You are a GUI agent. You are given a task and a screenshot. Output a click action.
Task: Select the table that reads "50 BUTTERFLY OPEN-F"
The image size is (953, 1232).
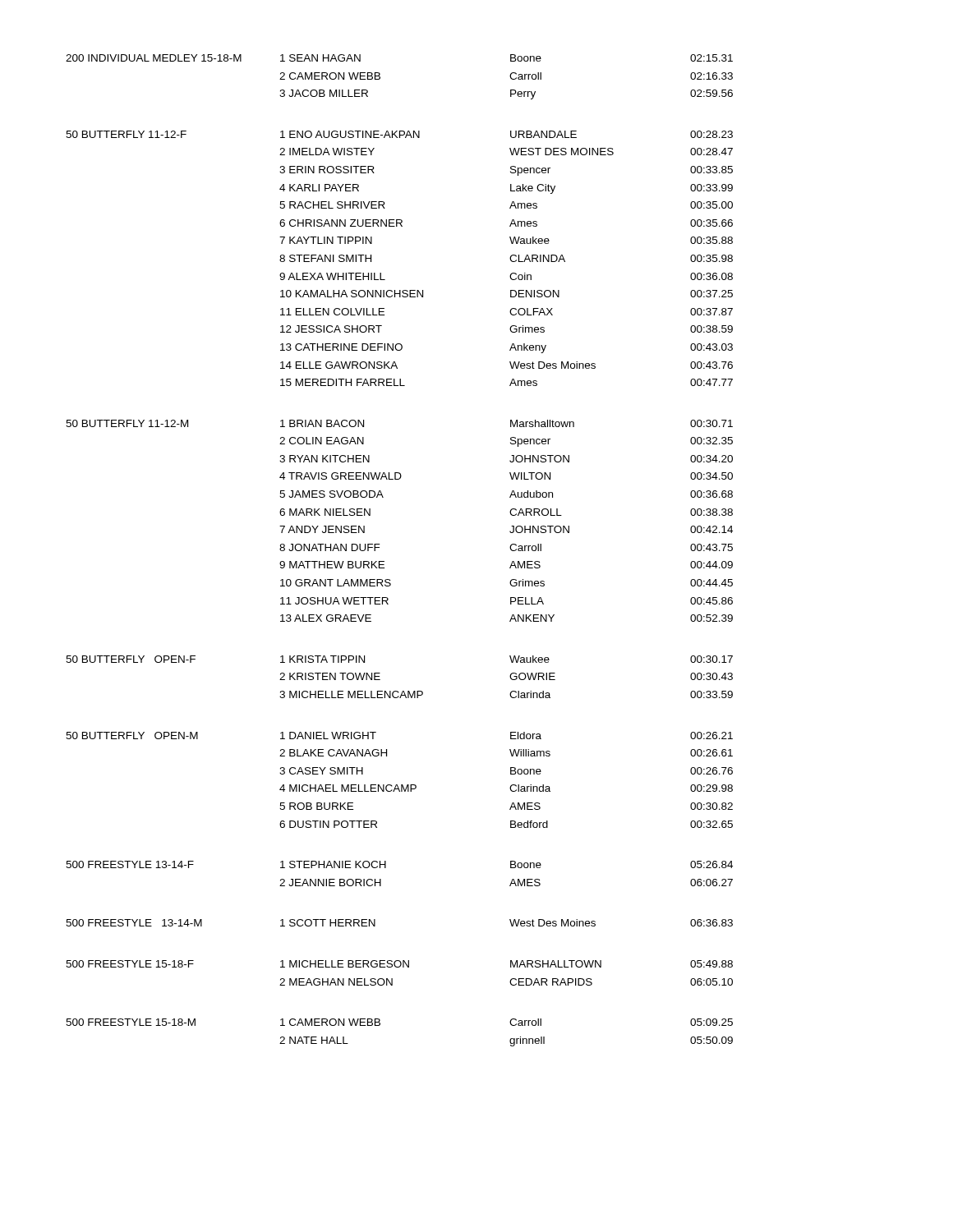pyautogui.click(x=485, y=677)
